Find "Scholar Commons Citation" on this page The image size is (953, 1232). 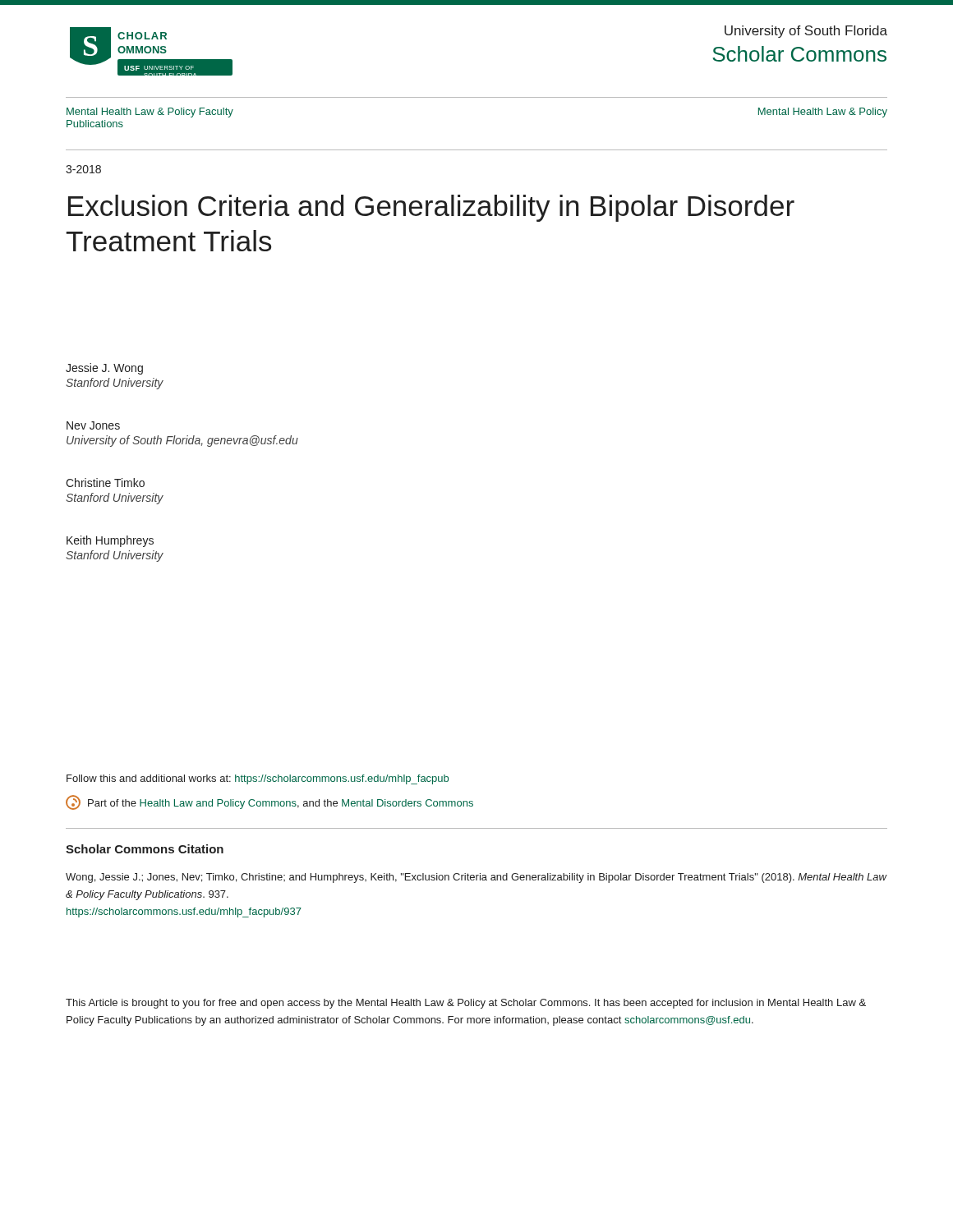(145, 849)
